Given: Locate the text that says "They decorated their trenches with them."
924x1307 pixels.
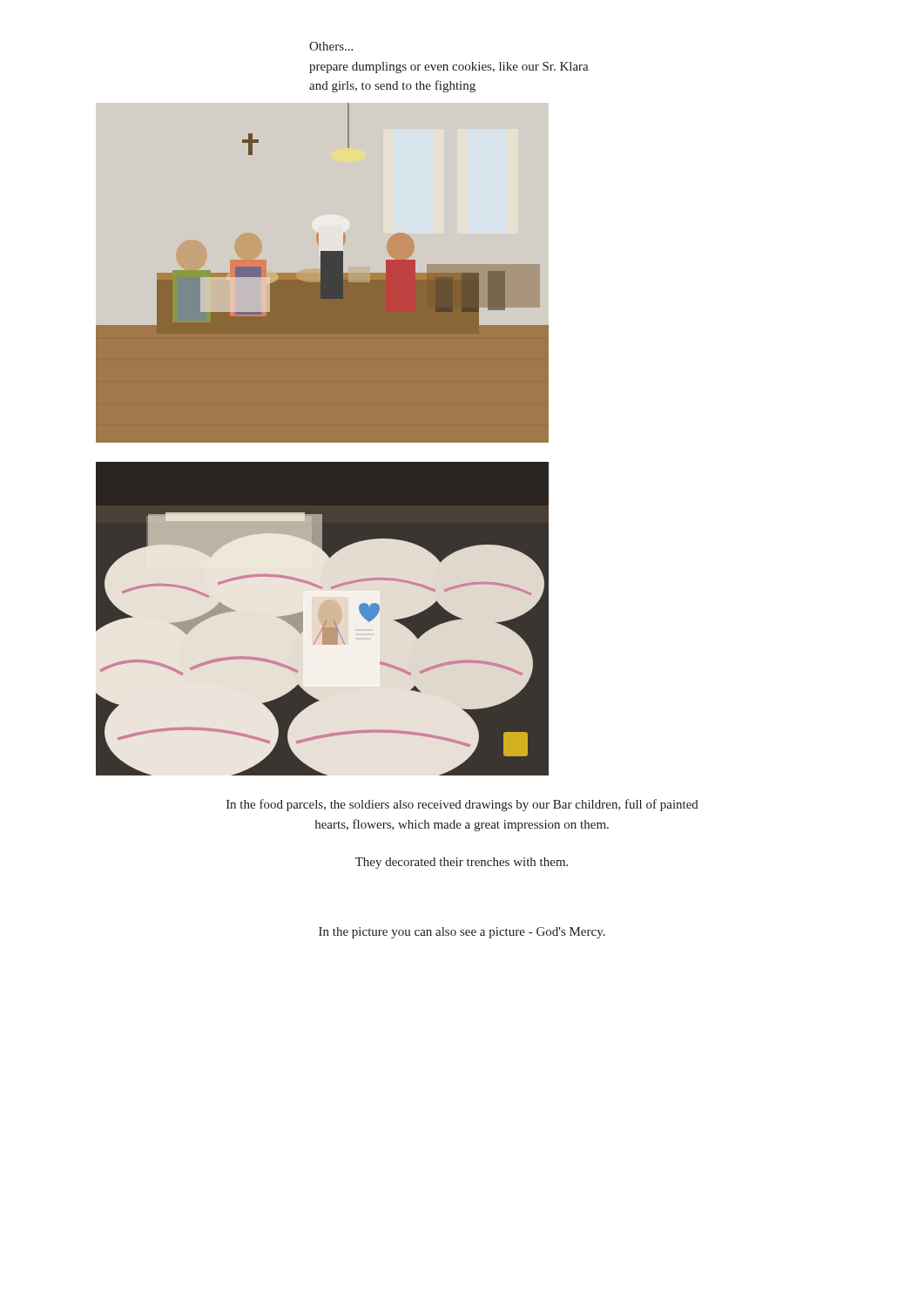Looking at the screenshot, I should (x=462, y=862).
